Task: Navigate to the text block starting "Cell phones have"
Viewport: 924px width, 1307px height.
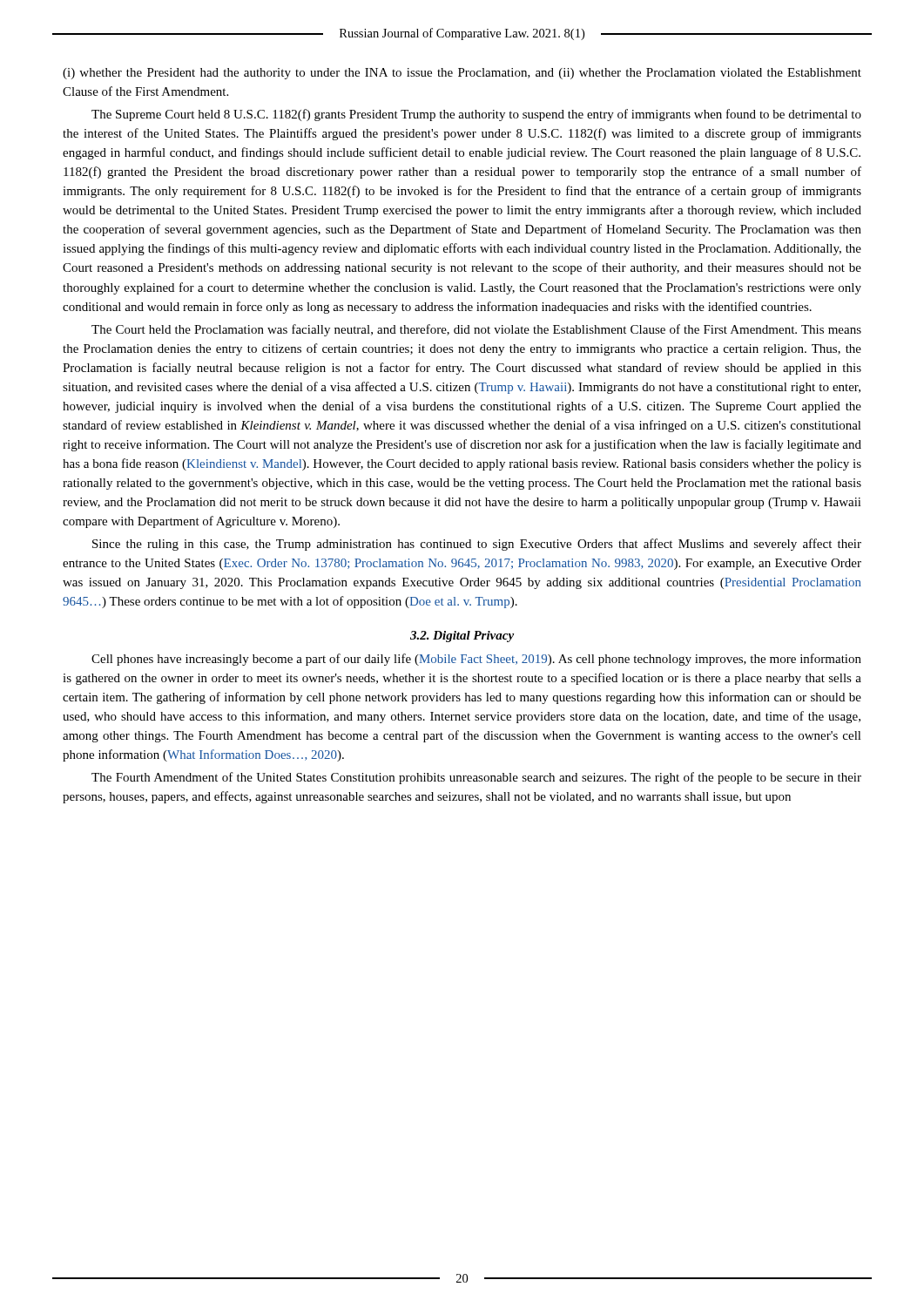Action: [462, 707]
